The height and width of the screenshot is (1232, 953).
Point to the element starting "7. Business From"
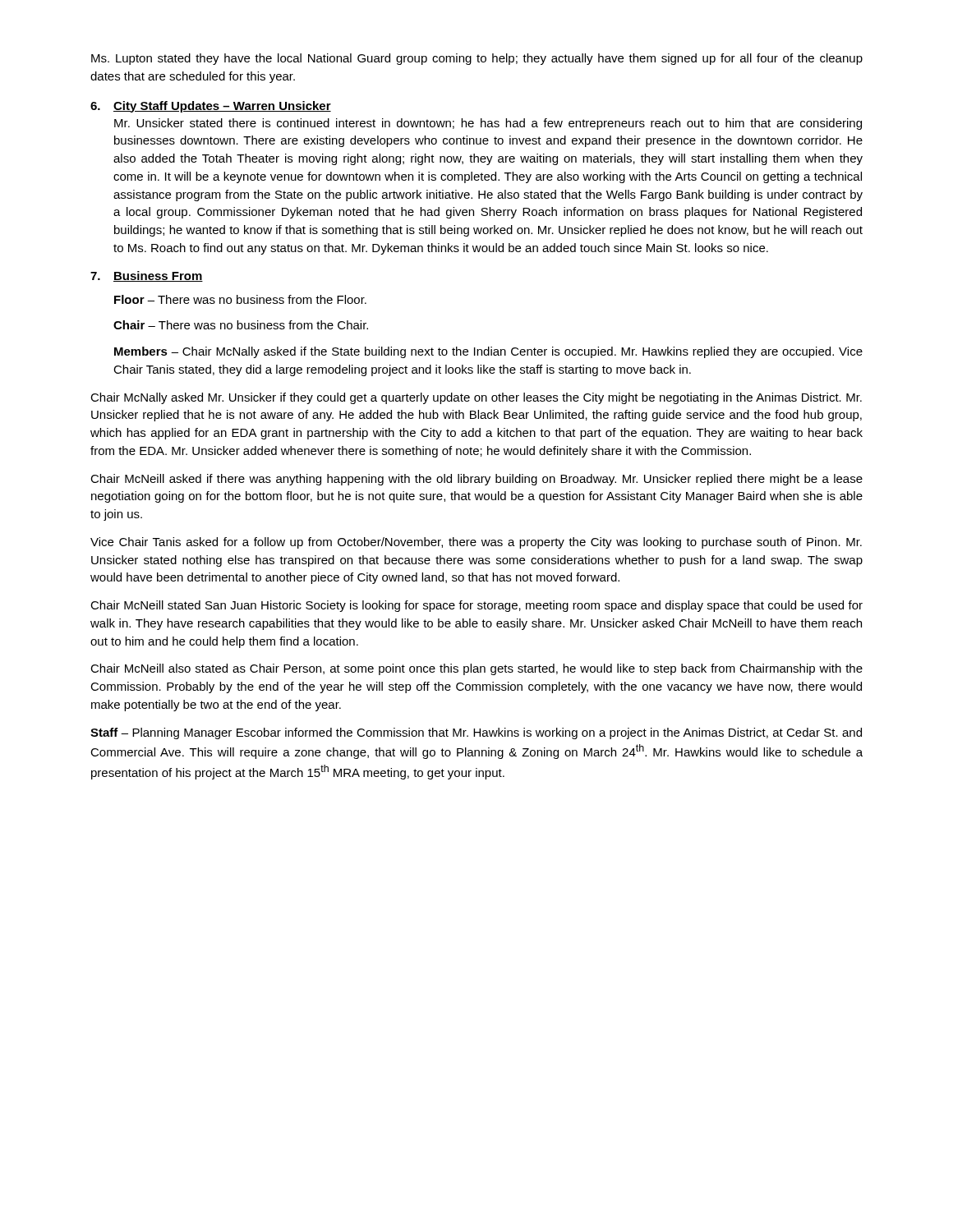[147, 276]
